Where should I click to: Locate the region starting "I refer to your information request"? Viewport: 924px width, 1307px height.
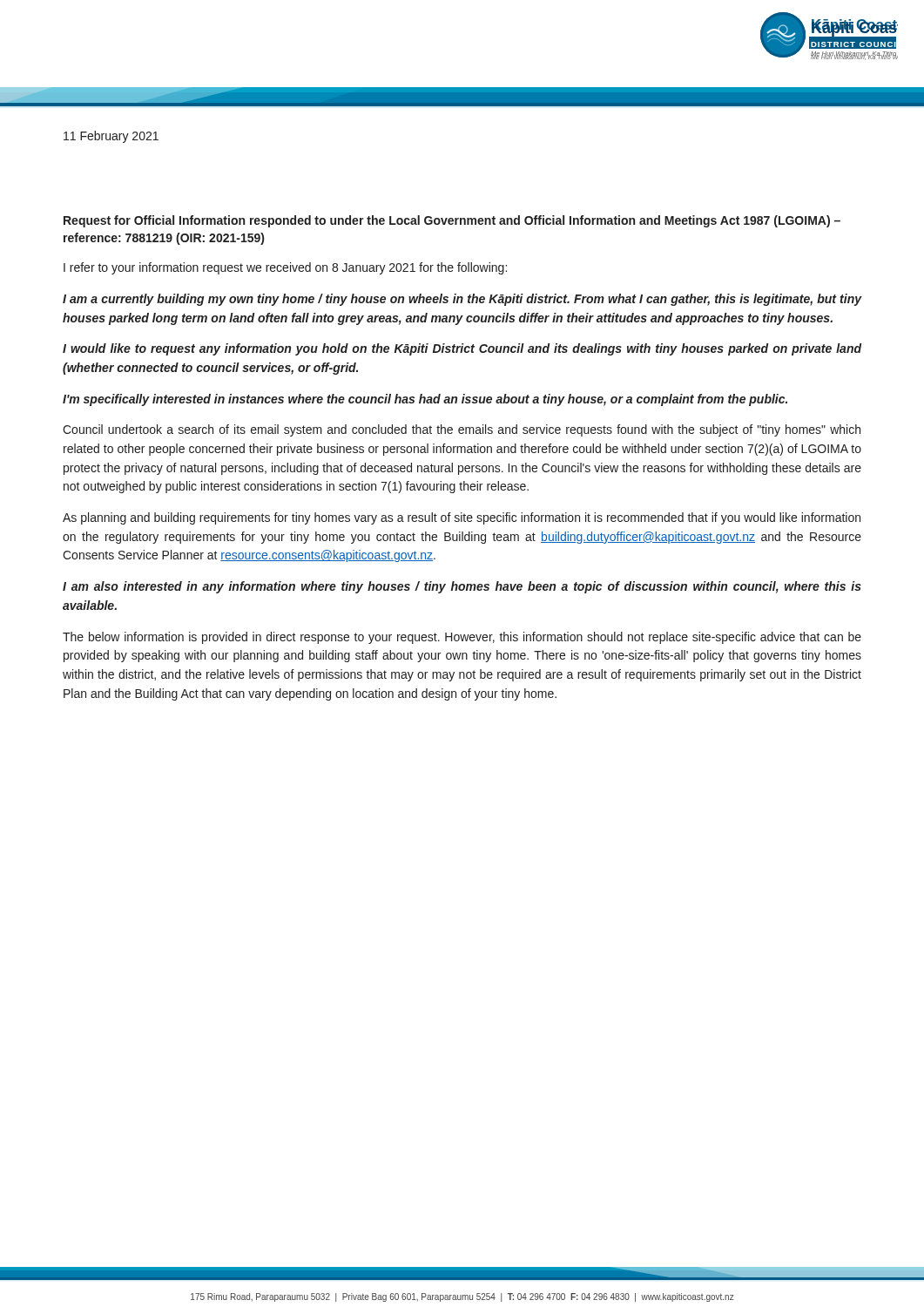click(285, 268)
